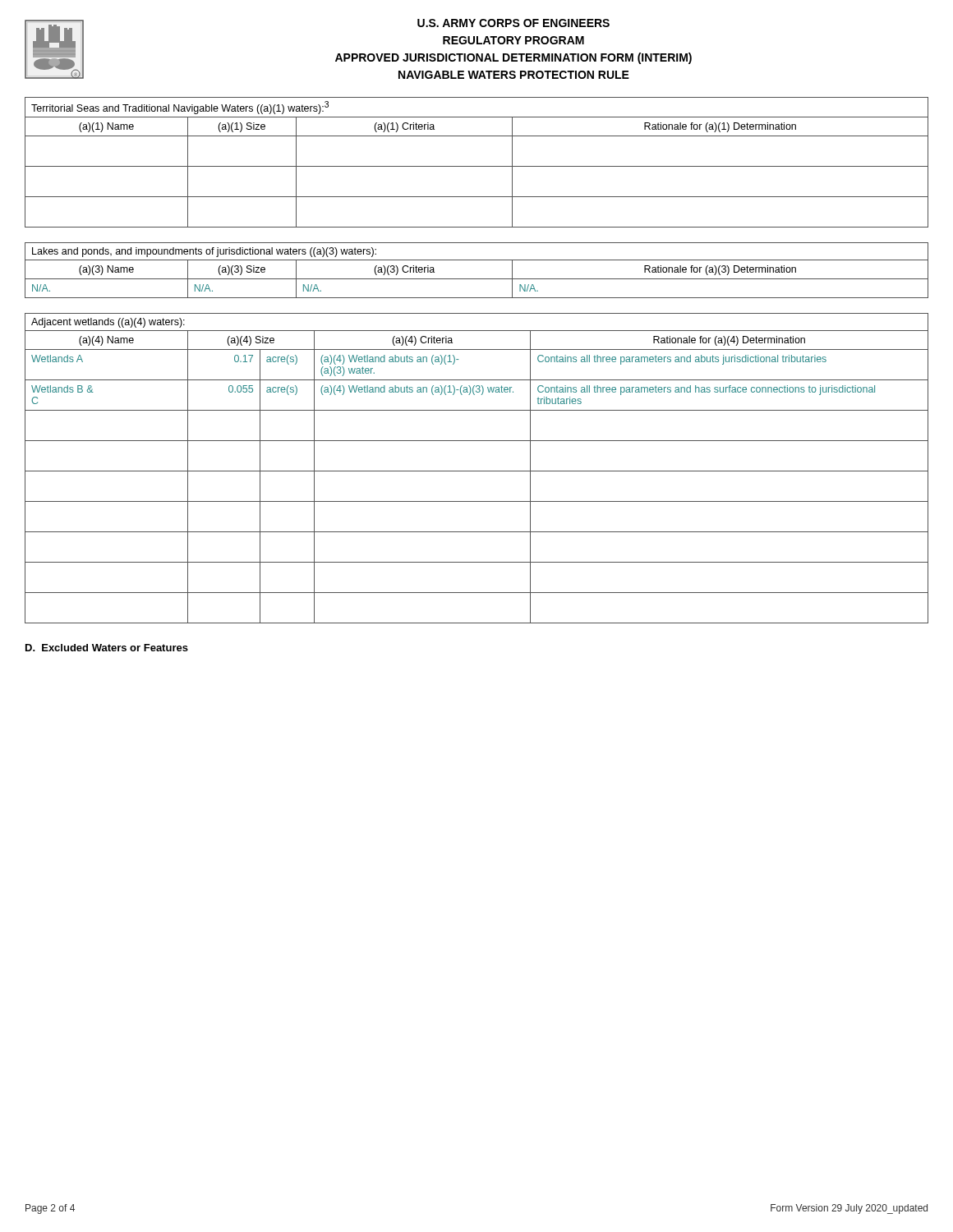Locate the table with the text "(a)(1) Name"
The image size is (953, 1232).
pyautogui.click(x=476, y=162)
